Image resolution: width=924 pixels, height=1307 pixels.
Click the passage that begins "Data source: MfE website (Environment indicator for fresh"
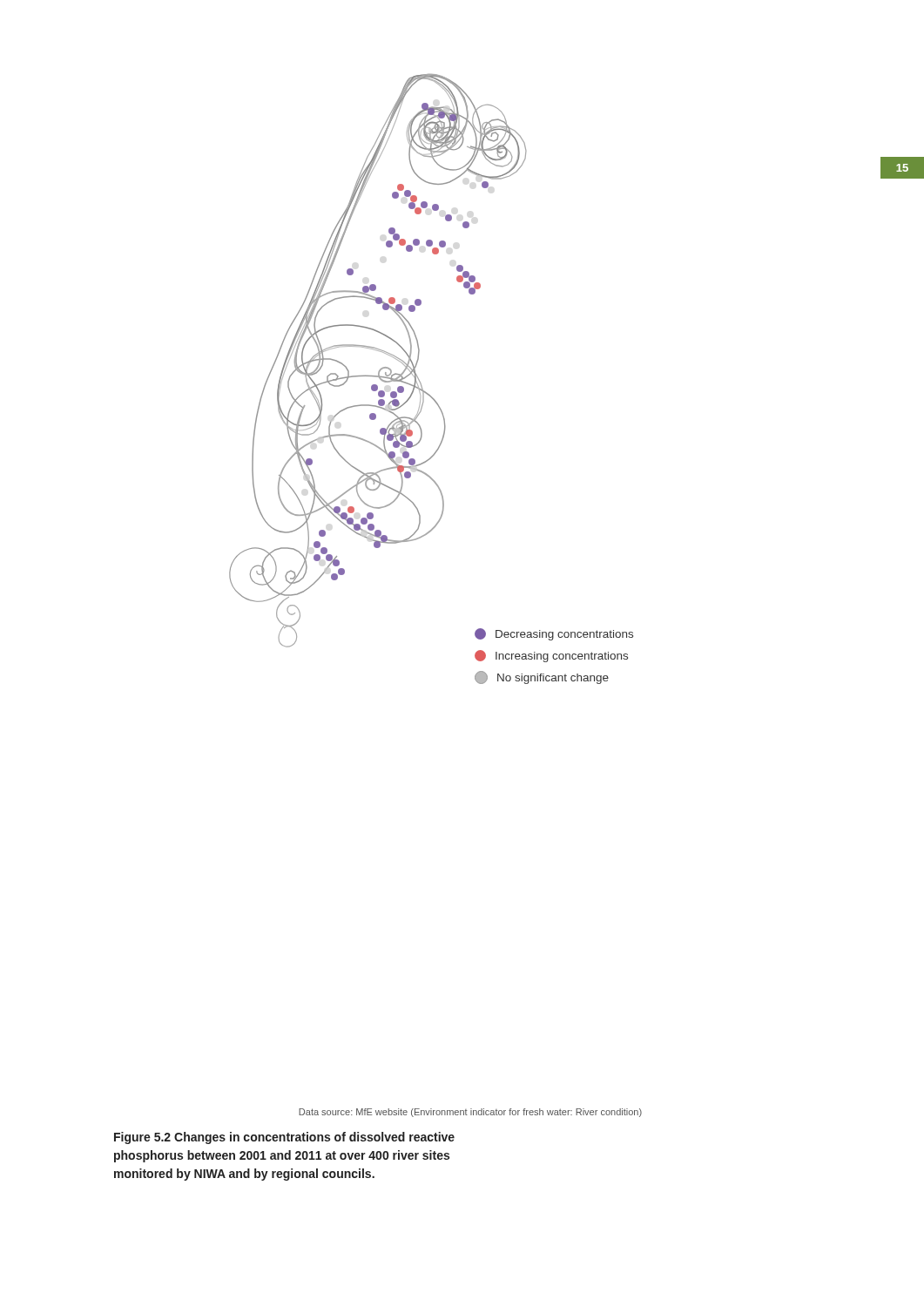tap(470, 1112)
